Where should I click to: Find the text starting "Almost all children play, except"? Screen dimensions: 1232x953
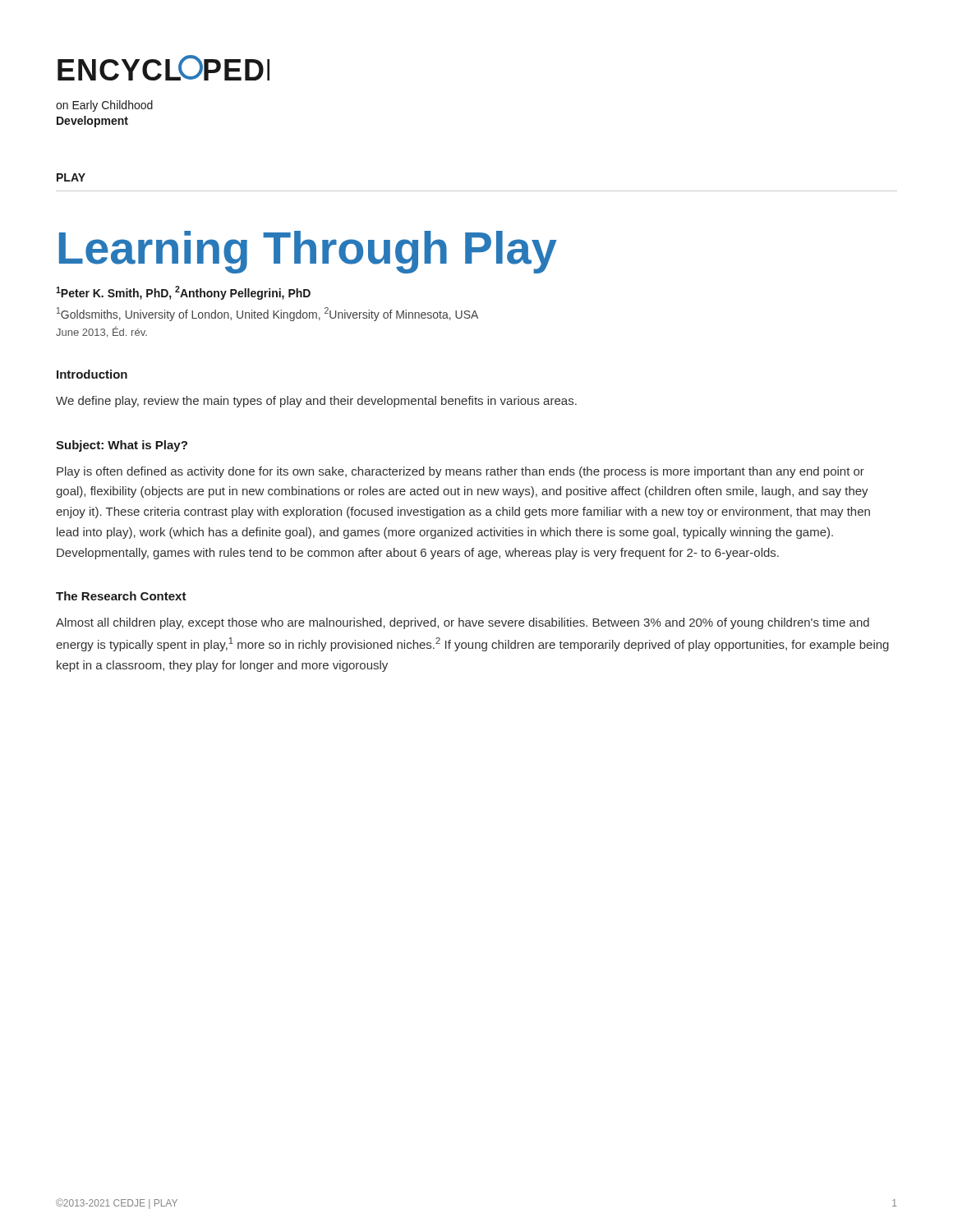tap(473, 644)
